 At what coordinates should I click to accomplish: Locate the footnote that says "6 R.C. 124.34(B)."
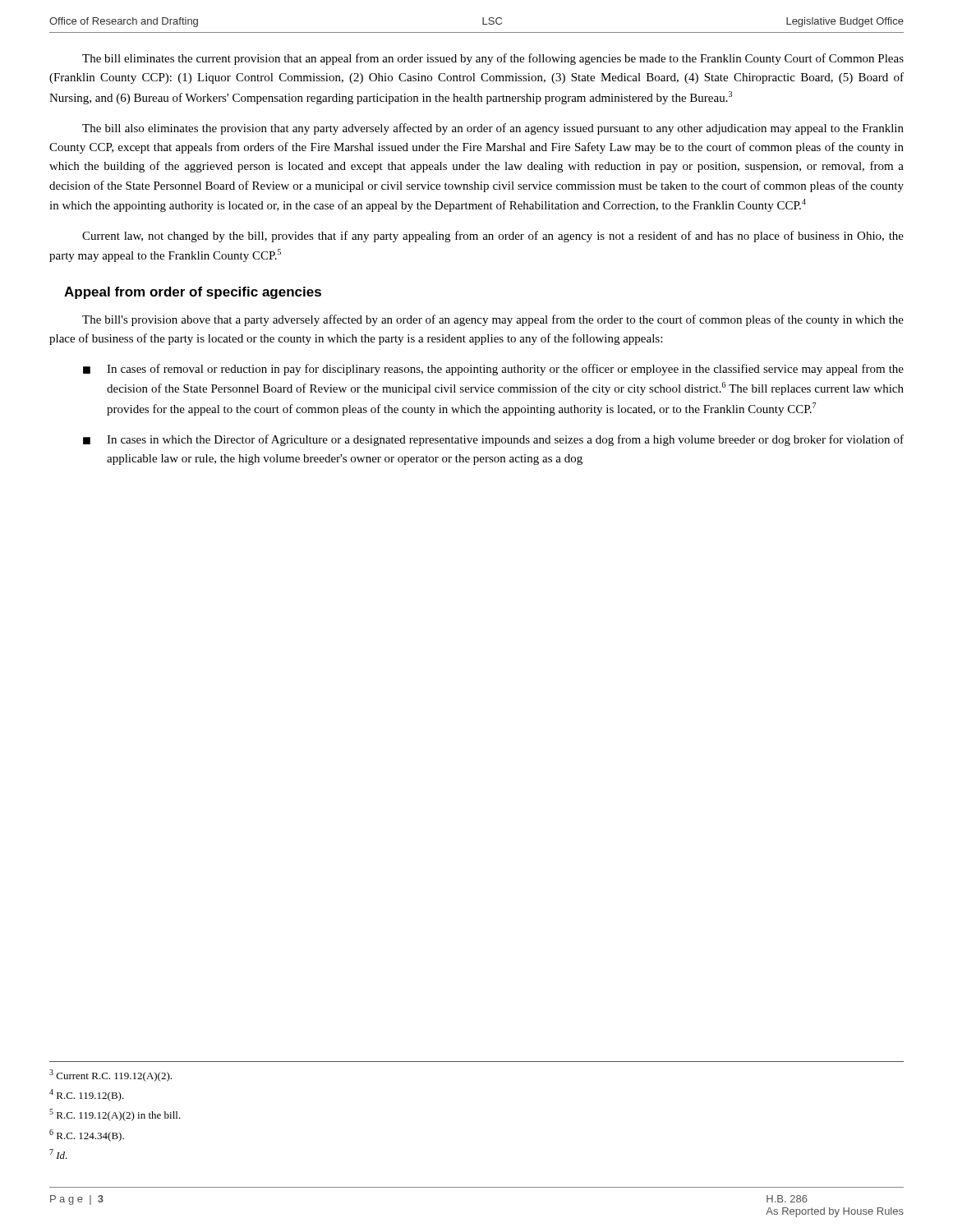tap(87, 1135)
